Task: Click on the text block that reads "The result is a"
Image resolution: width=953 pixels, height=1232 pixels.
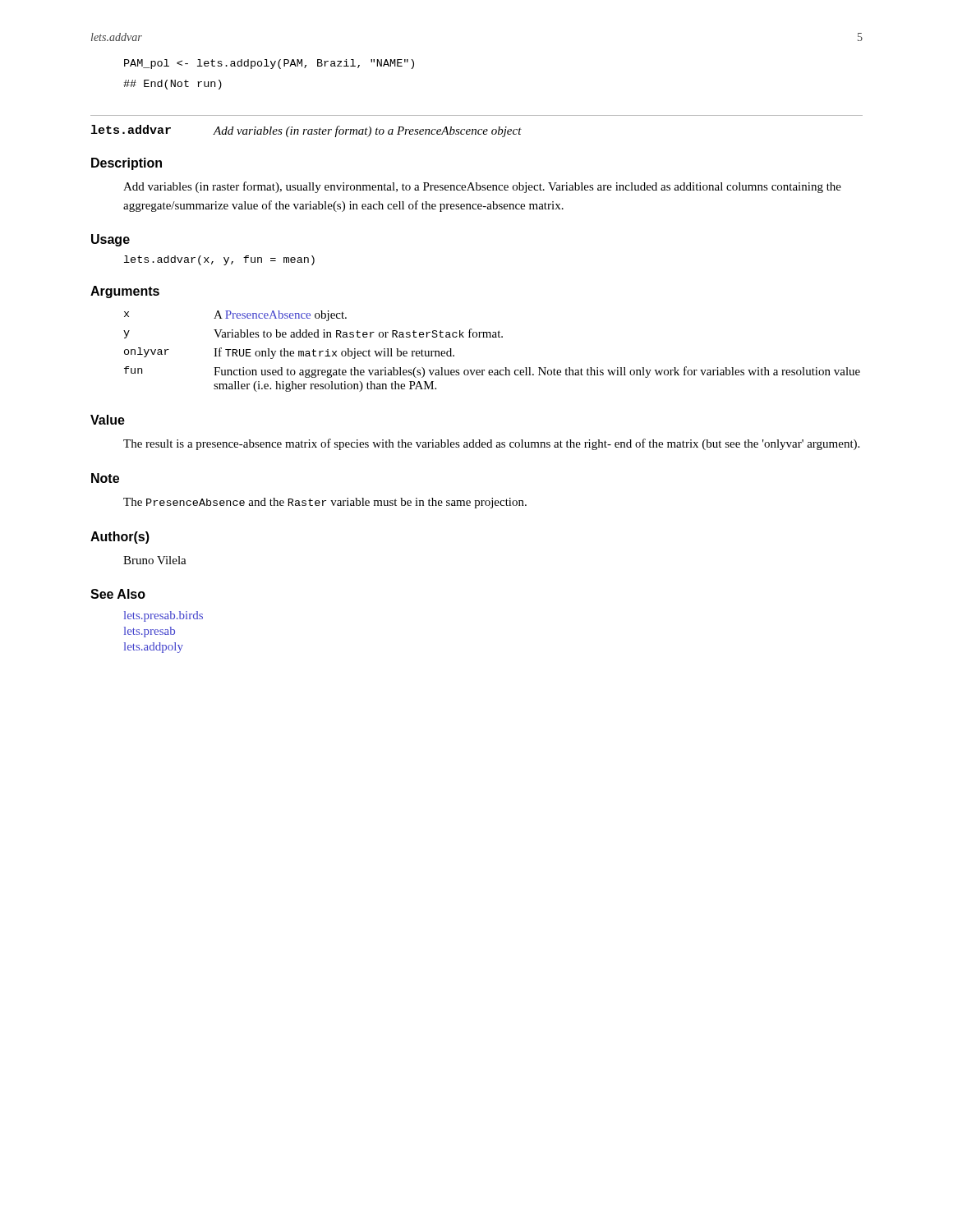Action: point(492,444)
